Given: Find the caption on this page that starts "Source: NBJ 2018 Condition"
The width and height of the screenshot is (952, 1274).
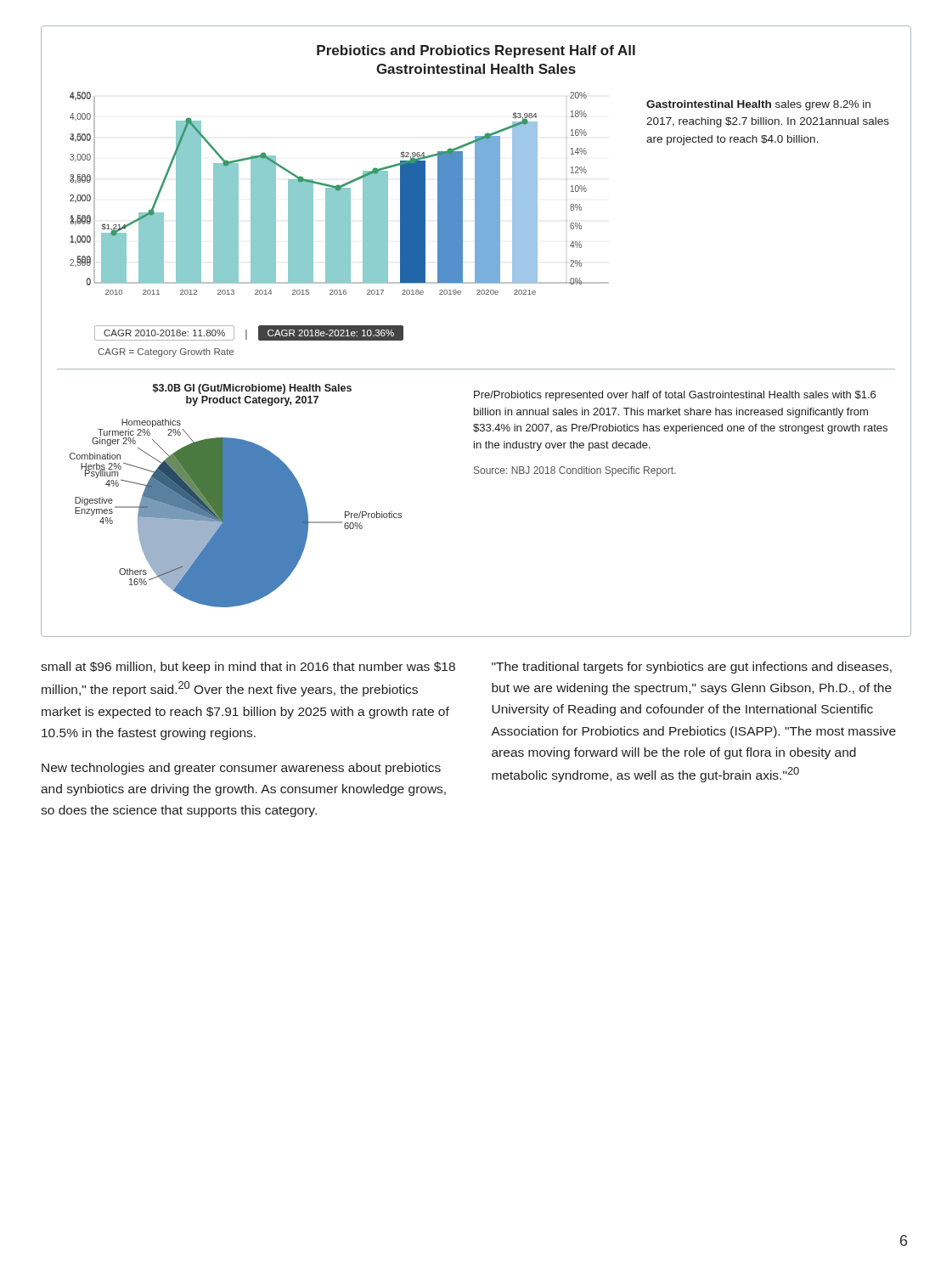Looking at the screenshot, I should point(575,471).
